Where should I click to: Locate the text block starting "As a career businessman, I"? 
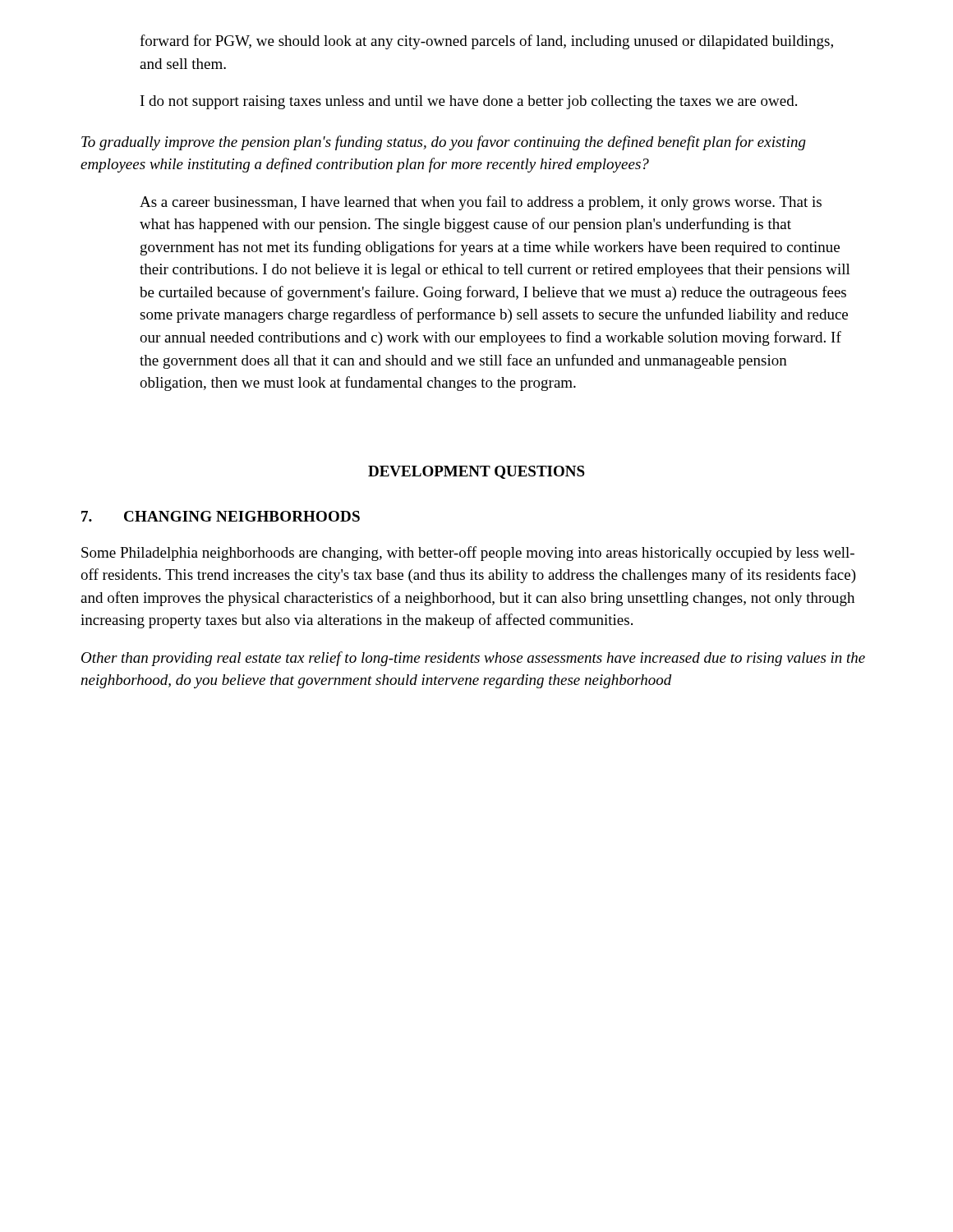point(498,292)
